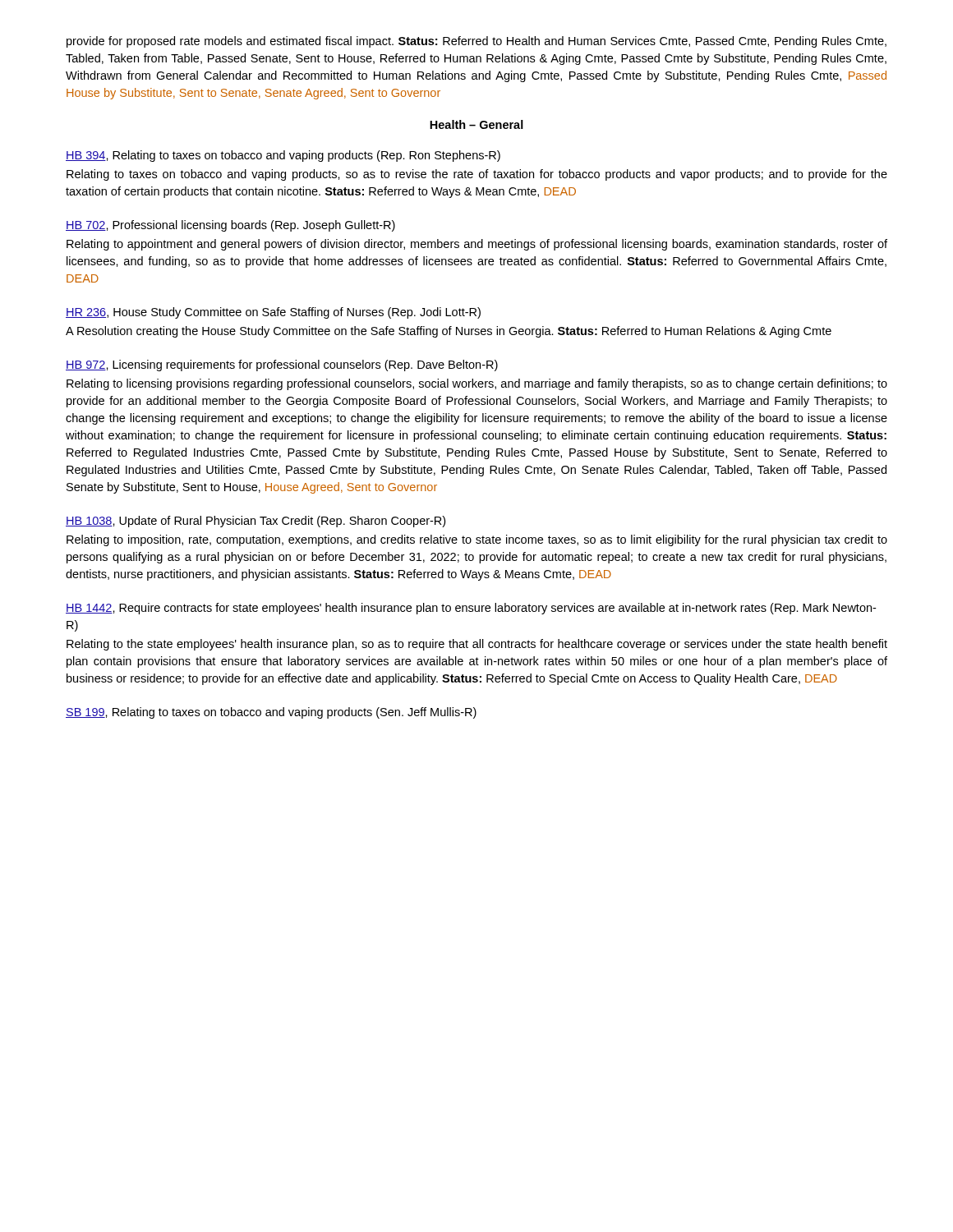Select the region starting "HB 394, Relating to taxes on tobacco and"
The height and width of the screenshot is (1232, 953).
(476, 174)
